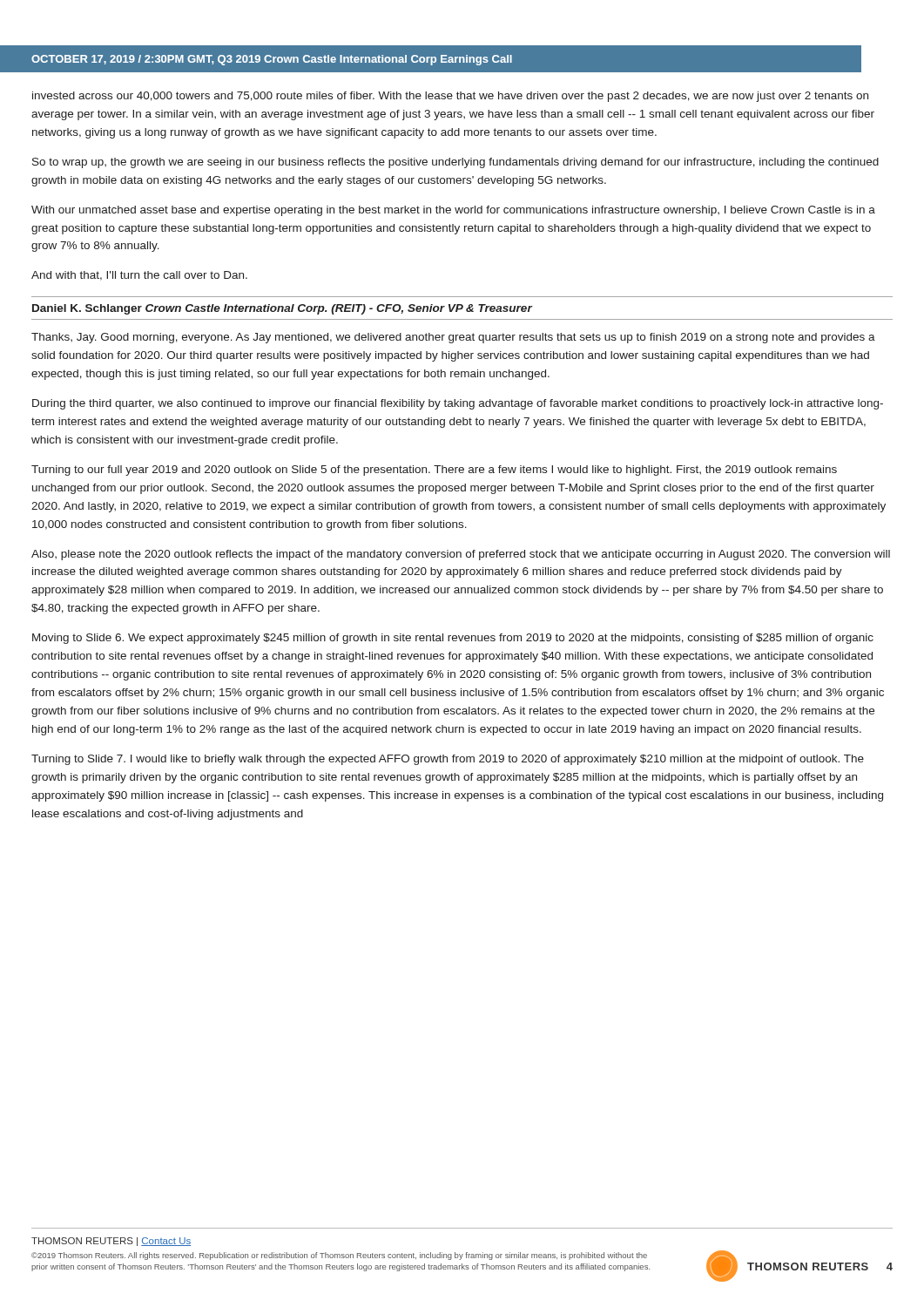Select the text block containing "Also, please note the 2020 outlook"
The image size is (924, 1307).
(461, 581)
